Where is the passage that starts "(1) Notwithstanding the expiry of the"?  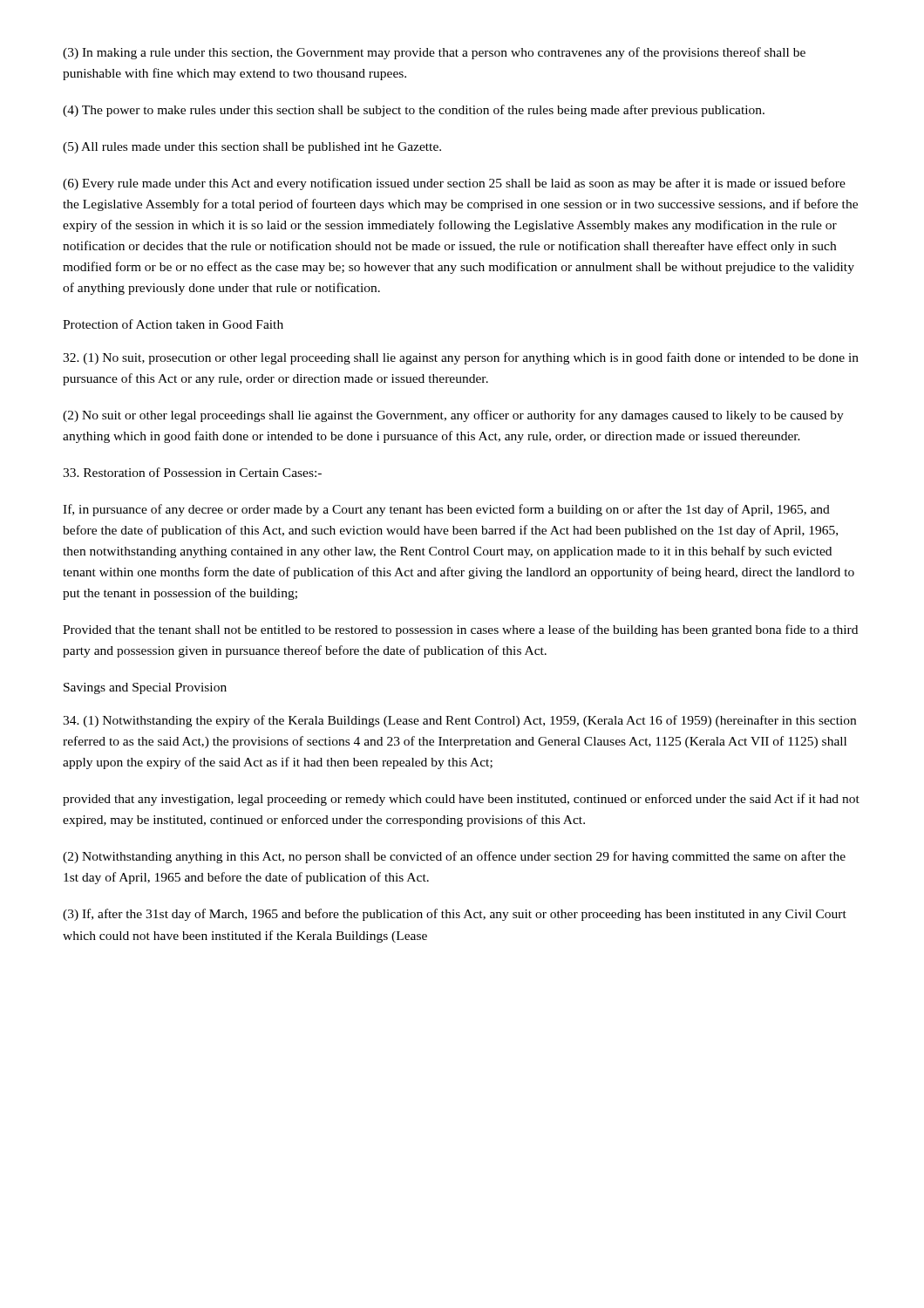[460, 741]
